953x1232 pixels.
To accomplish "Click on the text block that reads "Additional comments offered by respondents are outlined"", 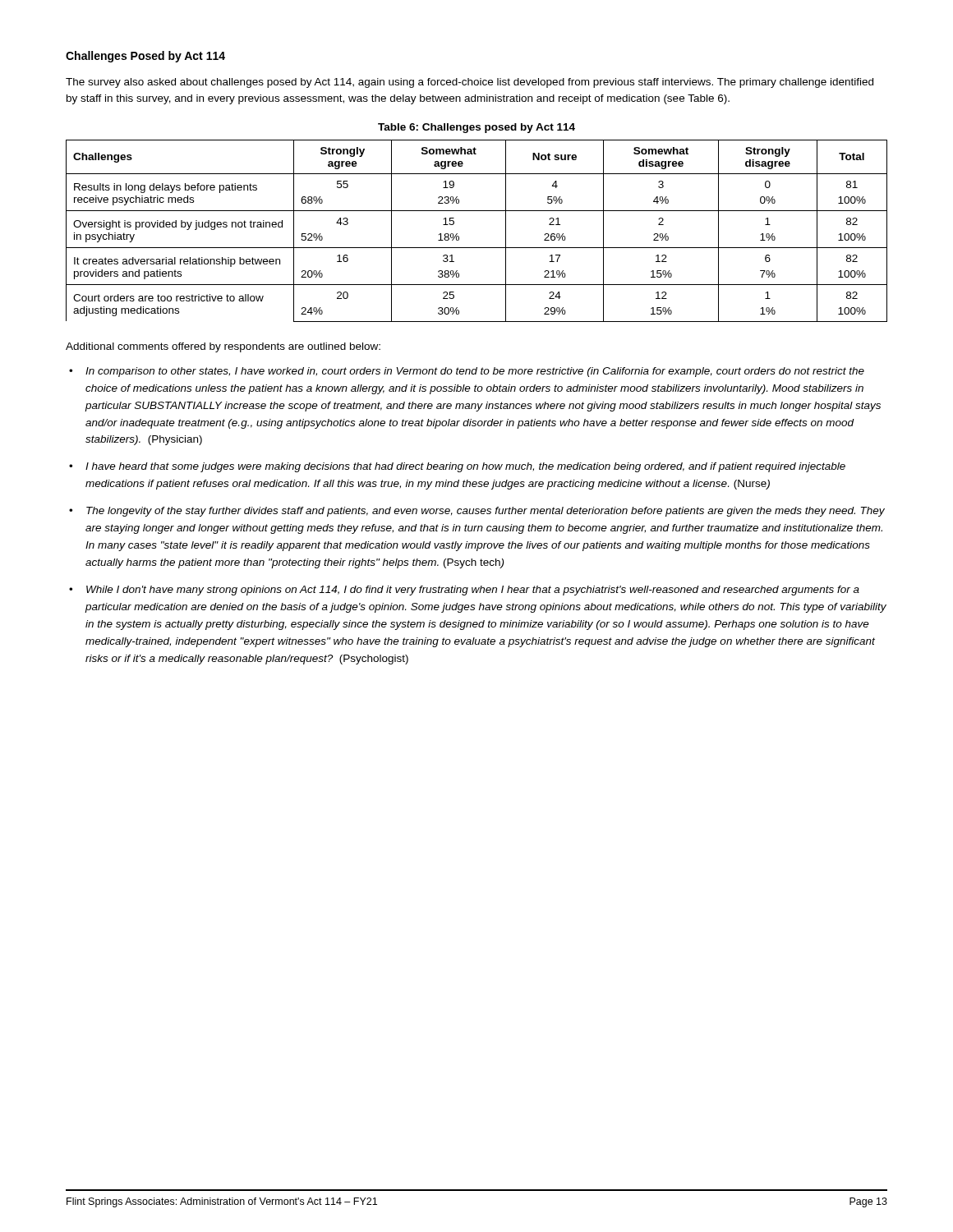I will tap(223, 346).
